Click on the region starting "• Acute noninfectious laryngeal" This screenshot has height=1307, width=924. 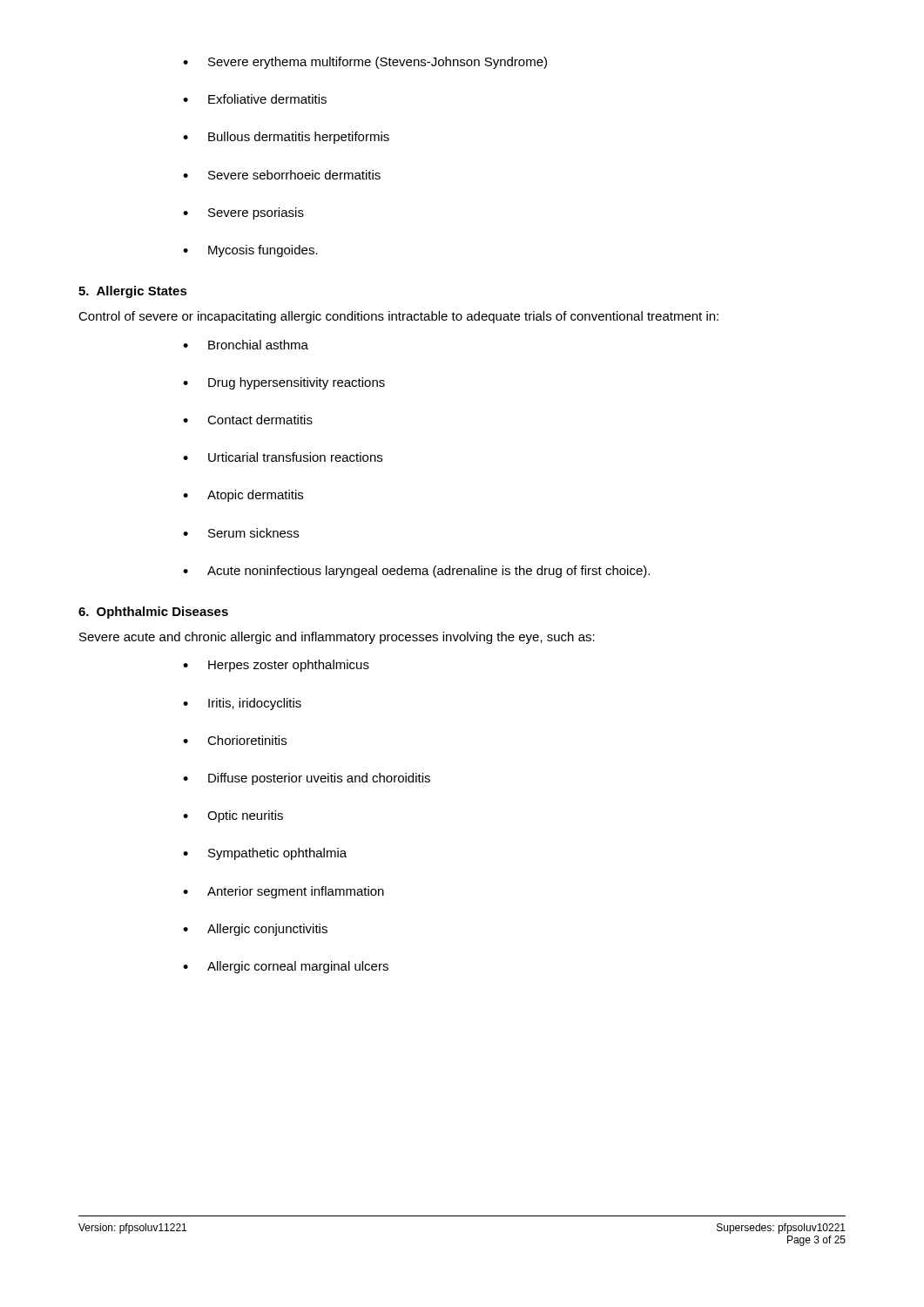click(417, 572)
